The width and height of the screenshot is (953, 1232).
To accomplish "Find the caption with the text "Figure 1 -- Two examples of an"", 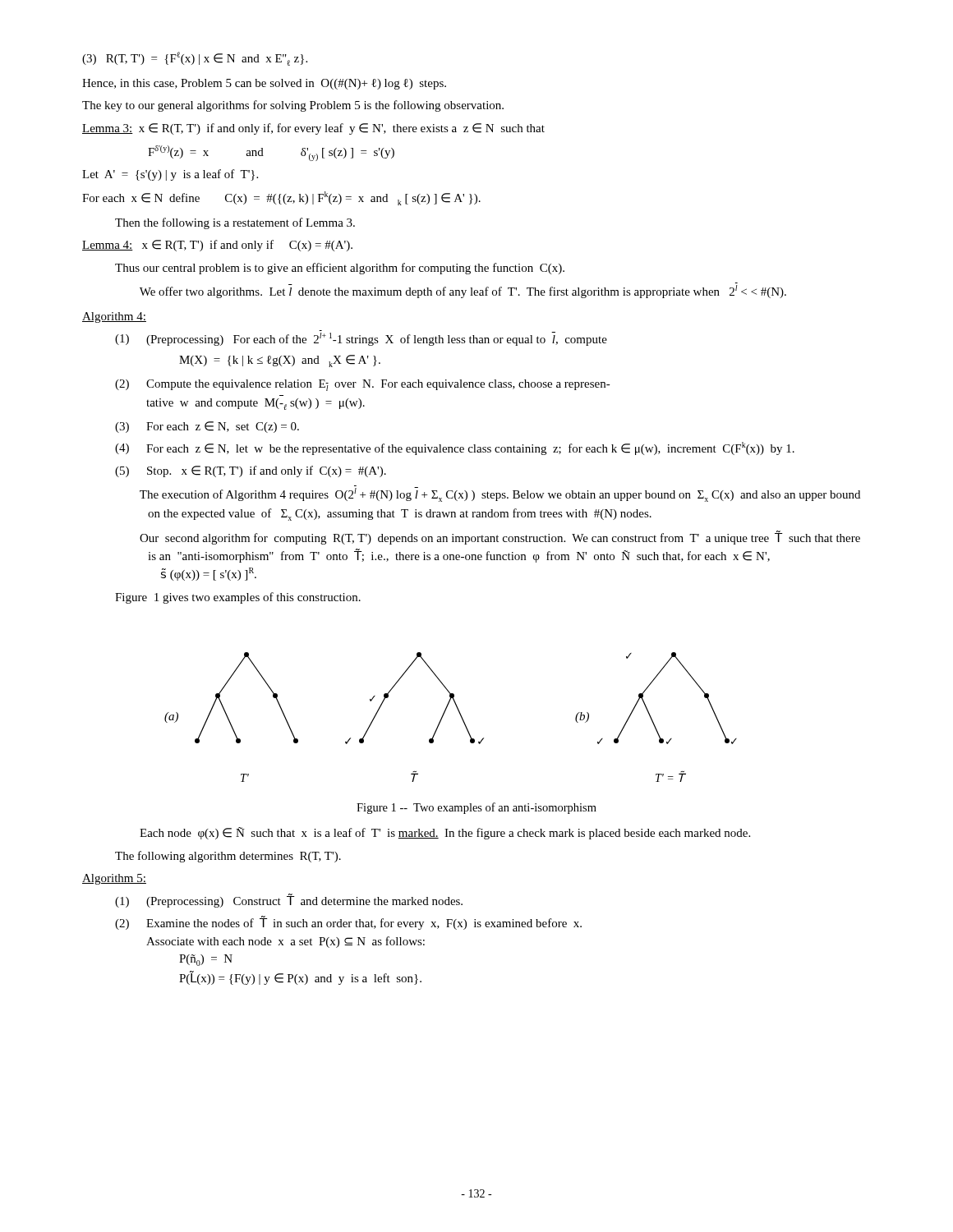I will point(476,807).
